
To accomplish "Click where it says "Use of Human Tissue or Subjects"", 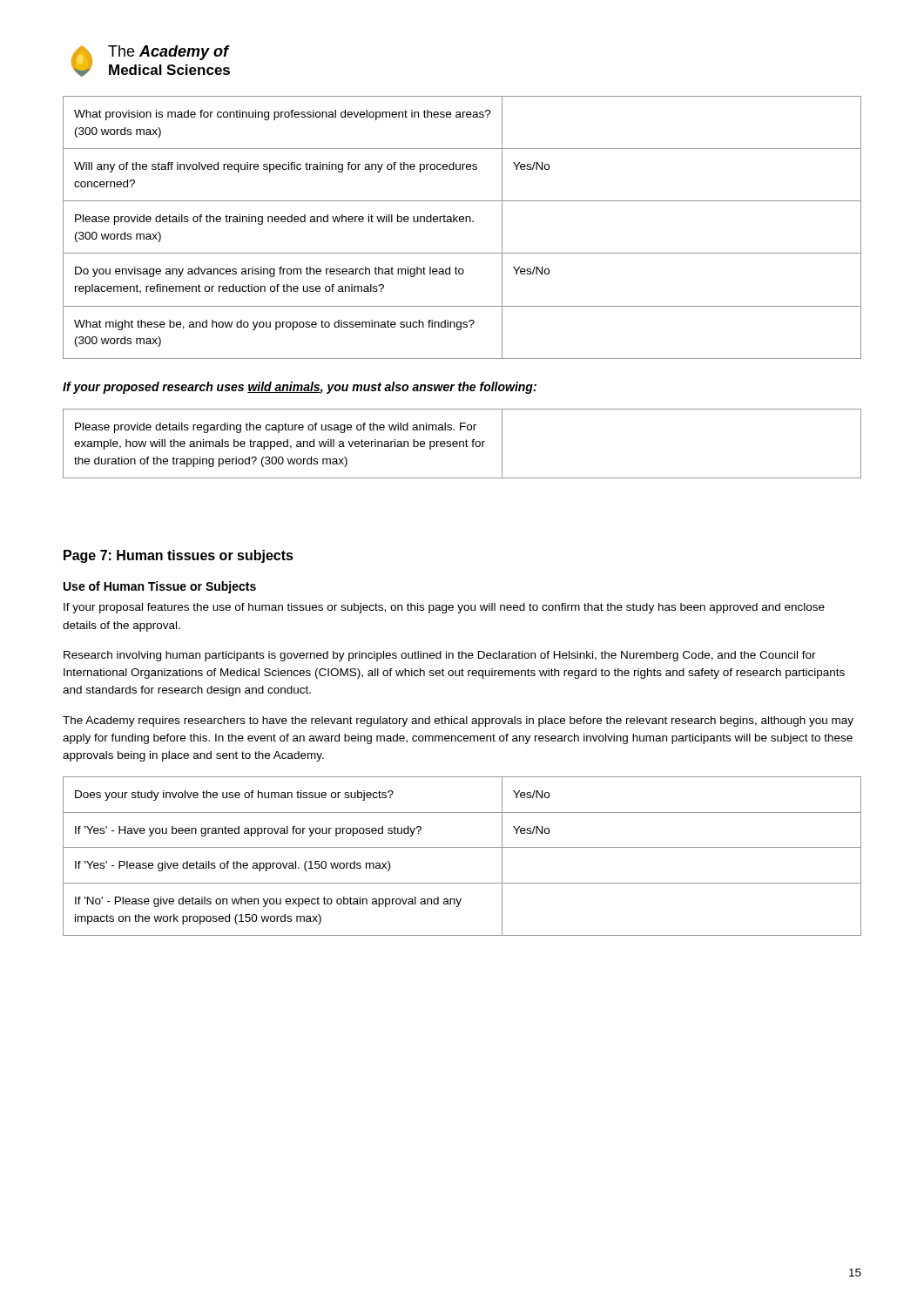I will click(x=159, y=587).
